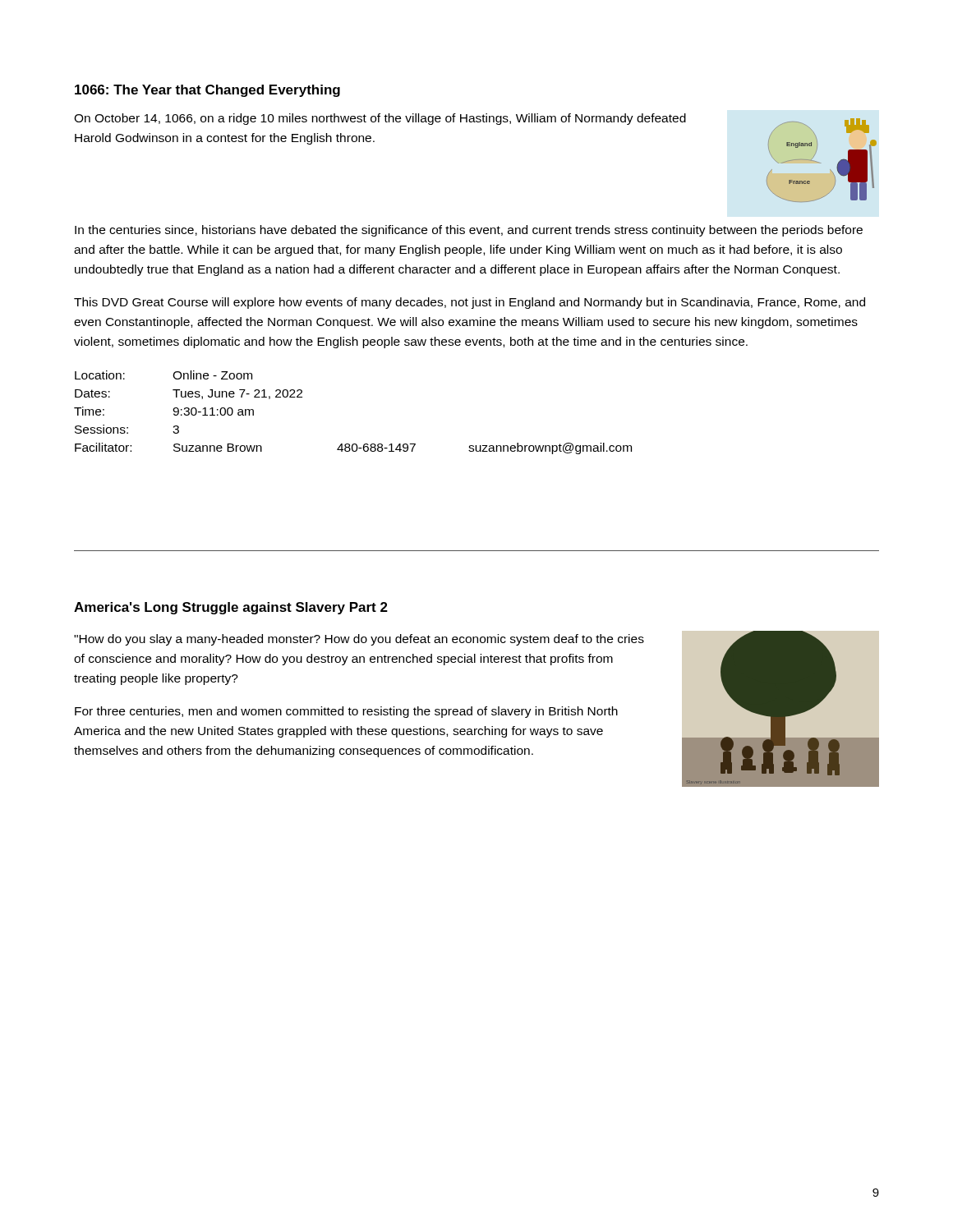
Task: Locate the text block that reads "In the centuries since, historians"
Action: (469, 249)
